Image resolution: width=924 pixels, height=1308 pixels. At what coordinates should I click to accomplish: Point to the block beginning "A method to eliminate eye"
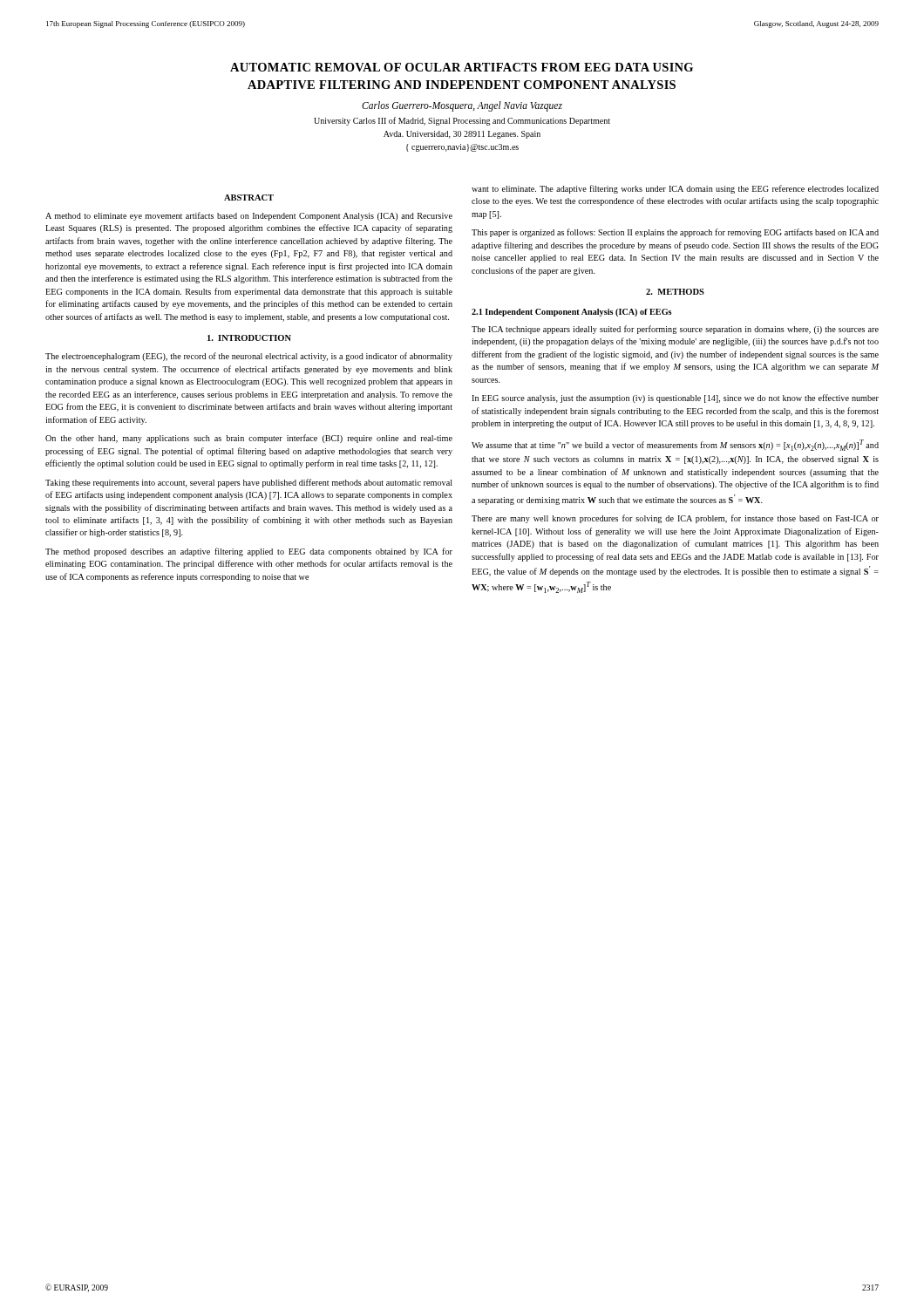tap(249, 267)
